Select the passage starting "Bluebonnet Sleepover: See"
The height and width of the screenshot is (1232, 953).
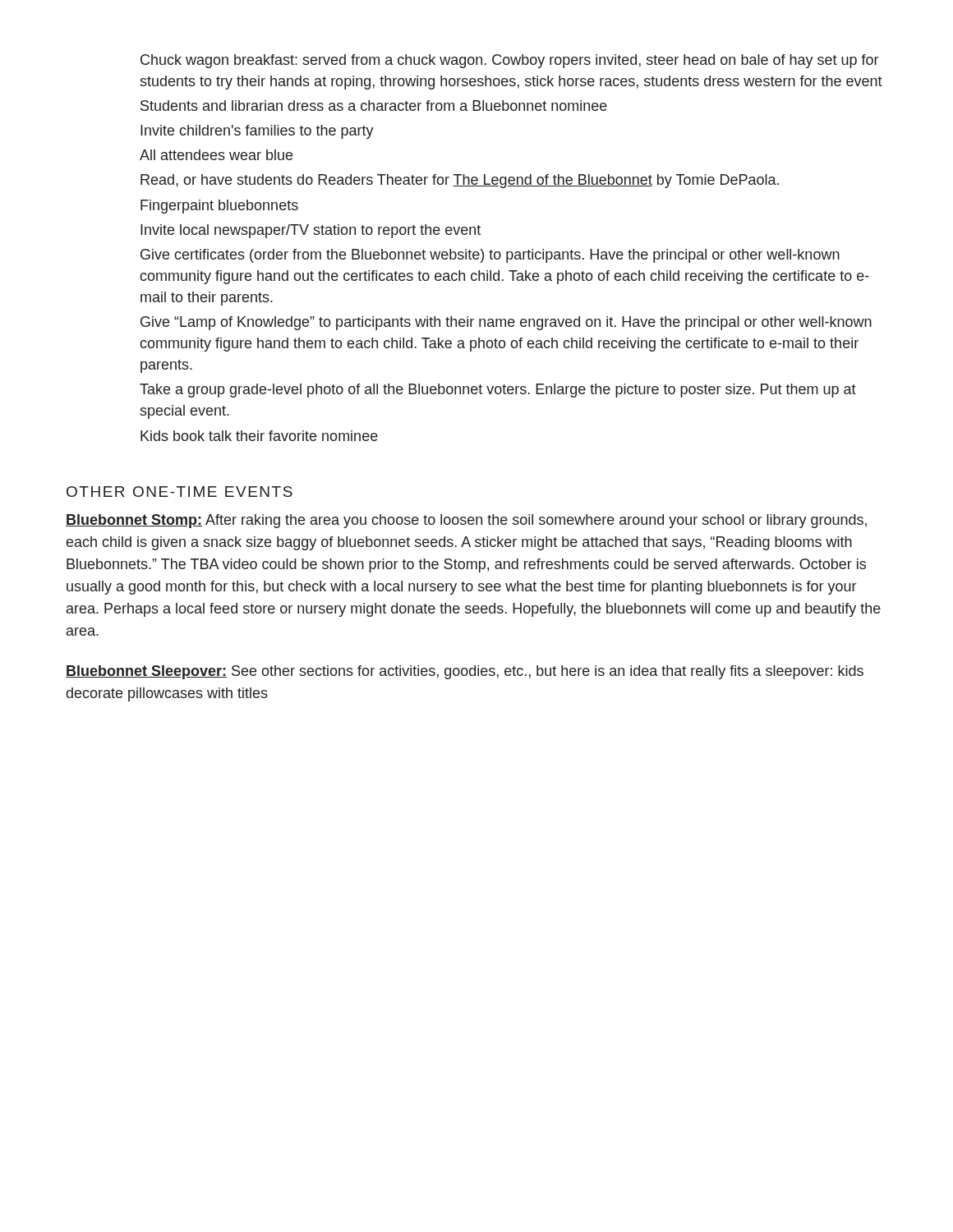(465, 682)
